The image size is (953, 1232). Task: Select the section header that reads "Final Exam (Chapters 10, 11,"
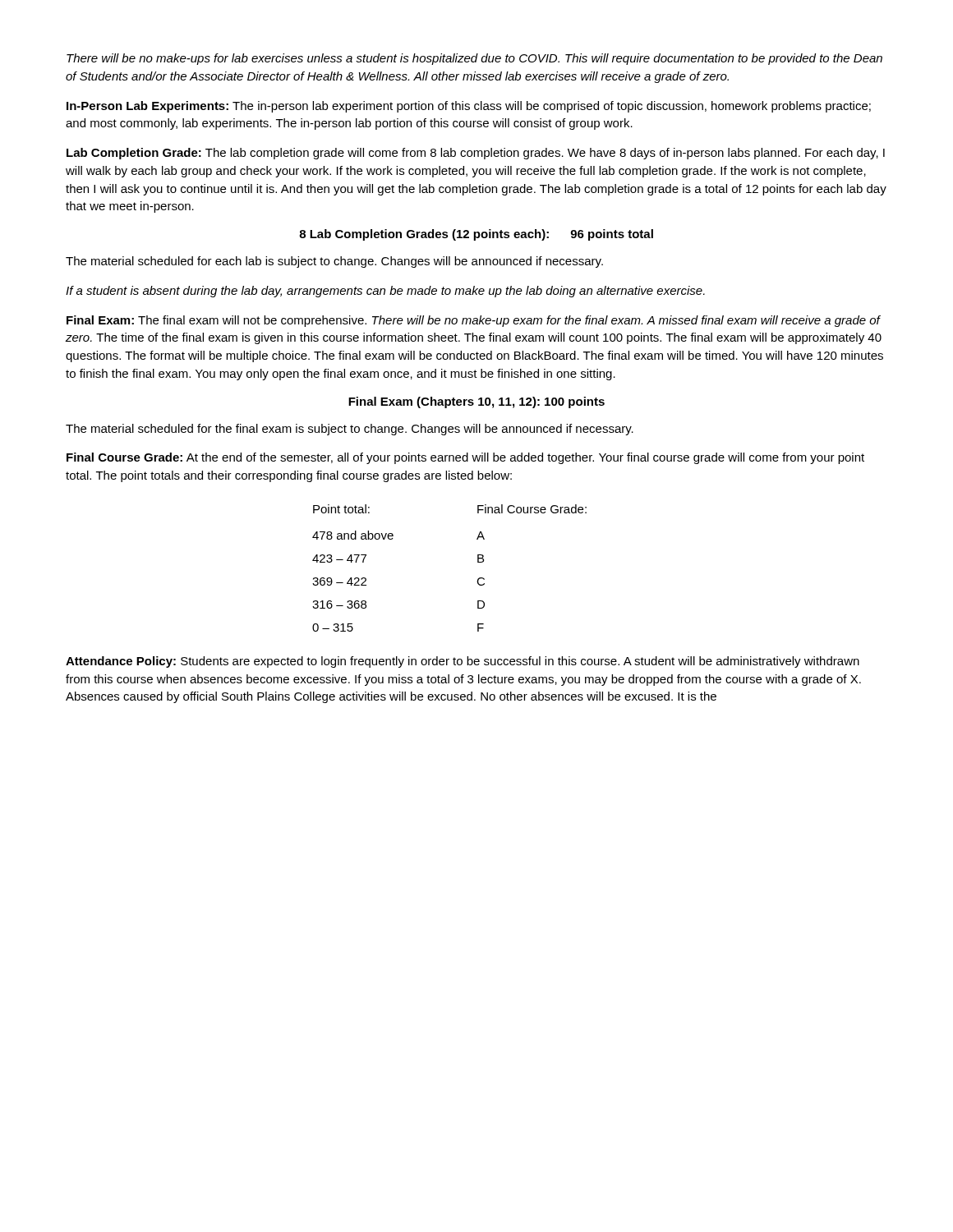click(476, 401)
